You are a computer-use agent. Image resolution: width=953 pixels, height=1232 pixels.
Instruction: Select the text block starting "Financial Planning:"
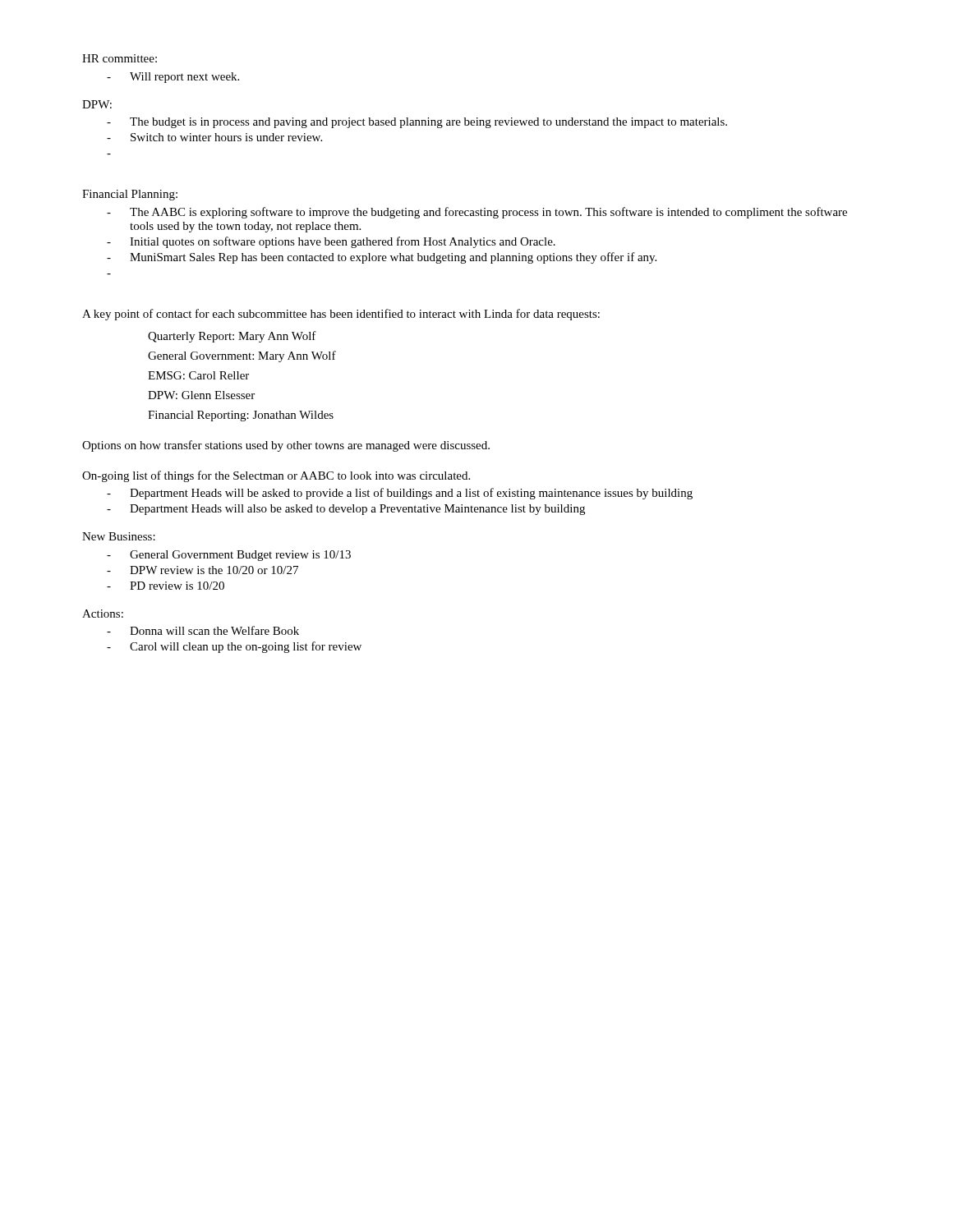coord(130,194)
